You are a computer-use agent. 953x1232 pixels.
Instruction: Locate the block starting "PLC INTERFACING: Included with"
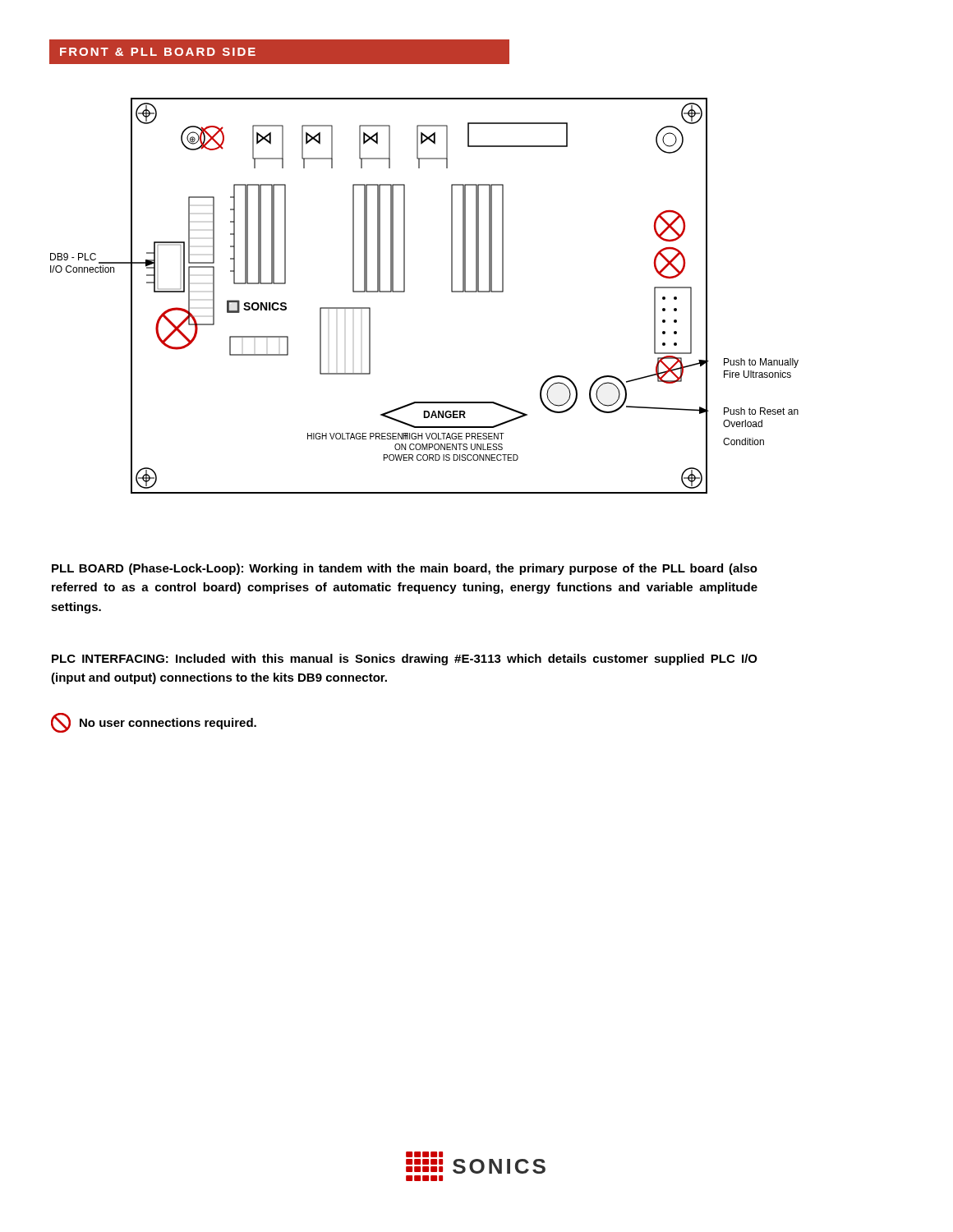point(404,668)
